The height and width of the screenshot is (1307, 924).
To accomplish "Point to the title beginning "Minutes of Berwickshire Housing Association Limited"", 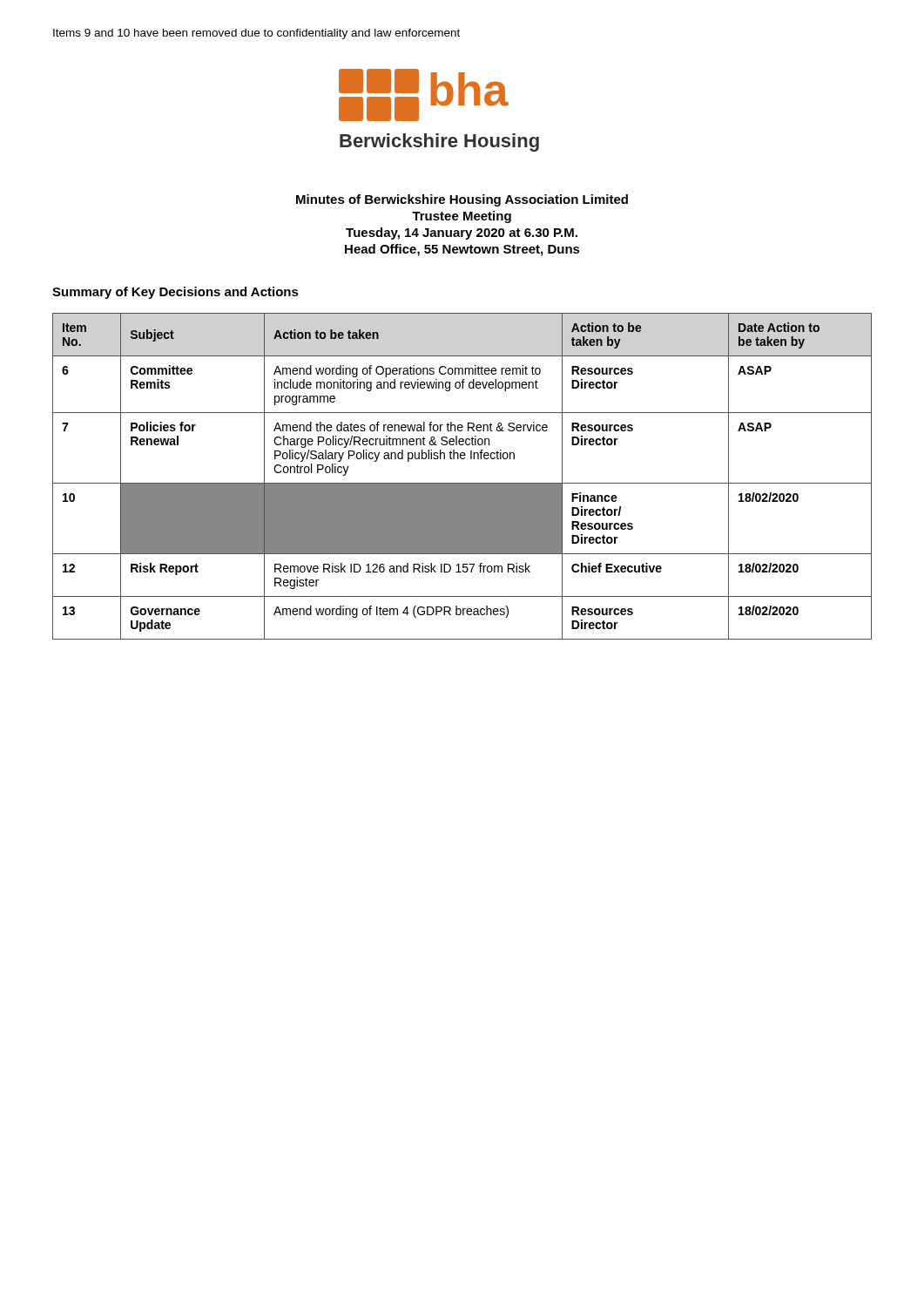I will [462, 224].
